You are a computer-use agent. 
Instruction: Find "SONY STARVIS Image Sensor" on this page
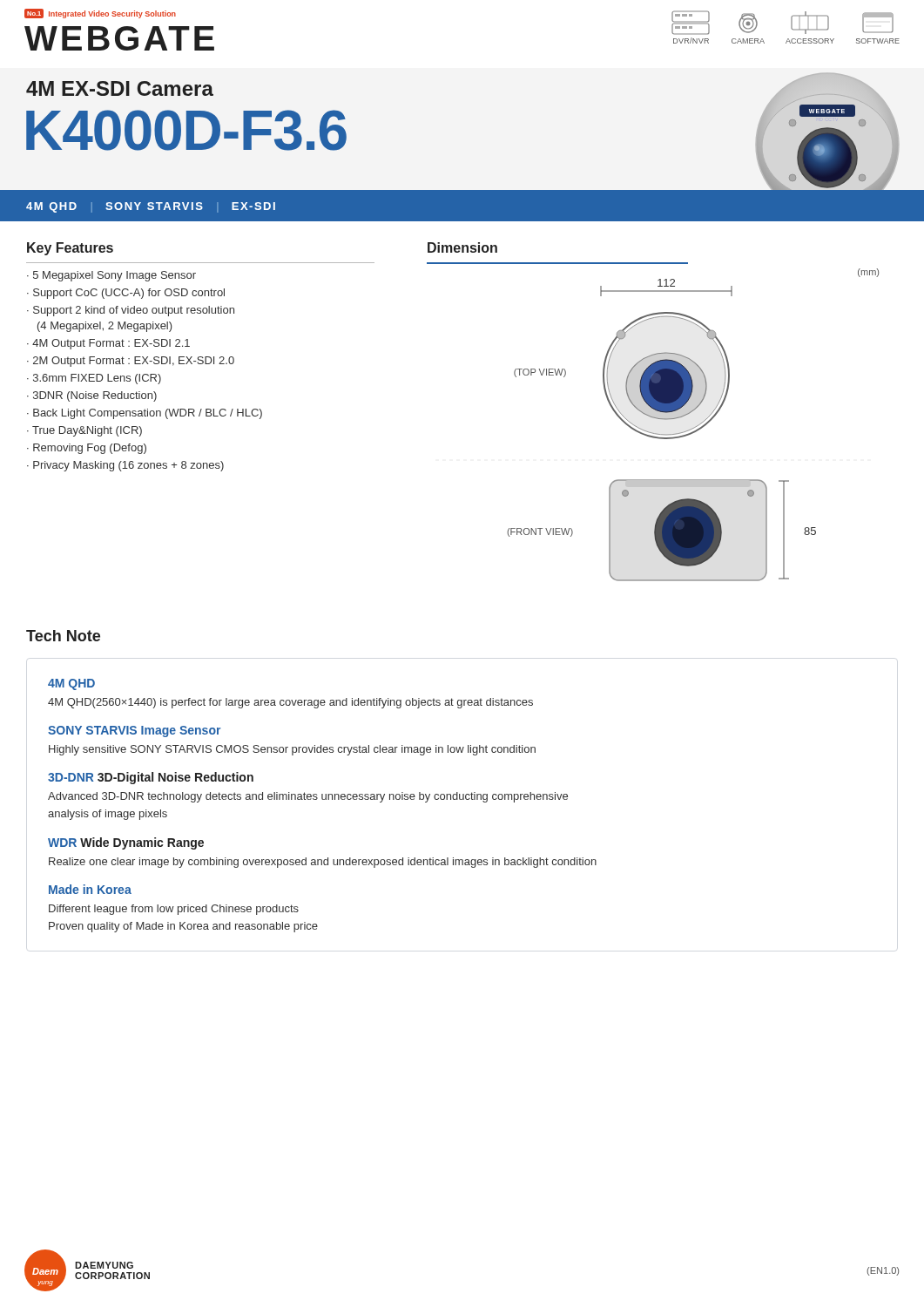134,730
